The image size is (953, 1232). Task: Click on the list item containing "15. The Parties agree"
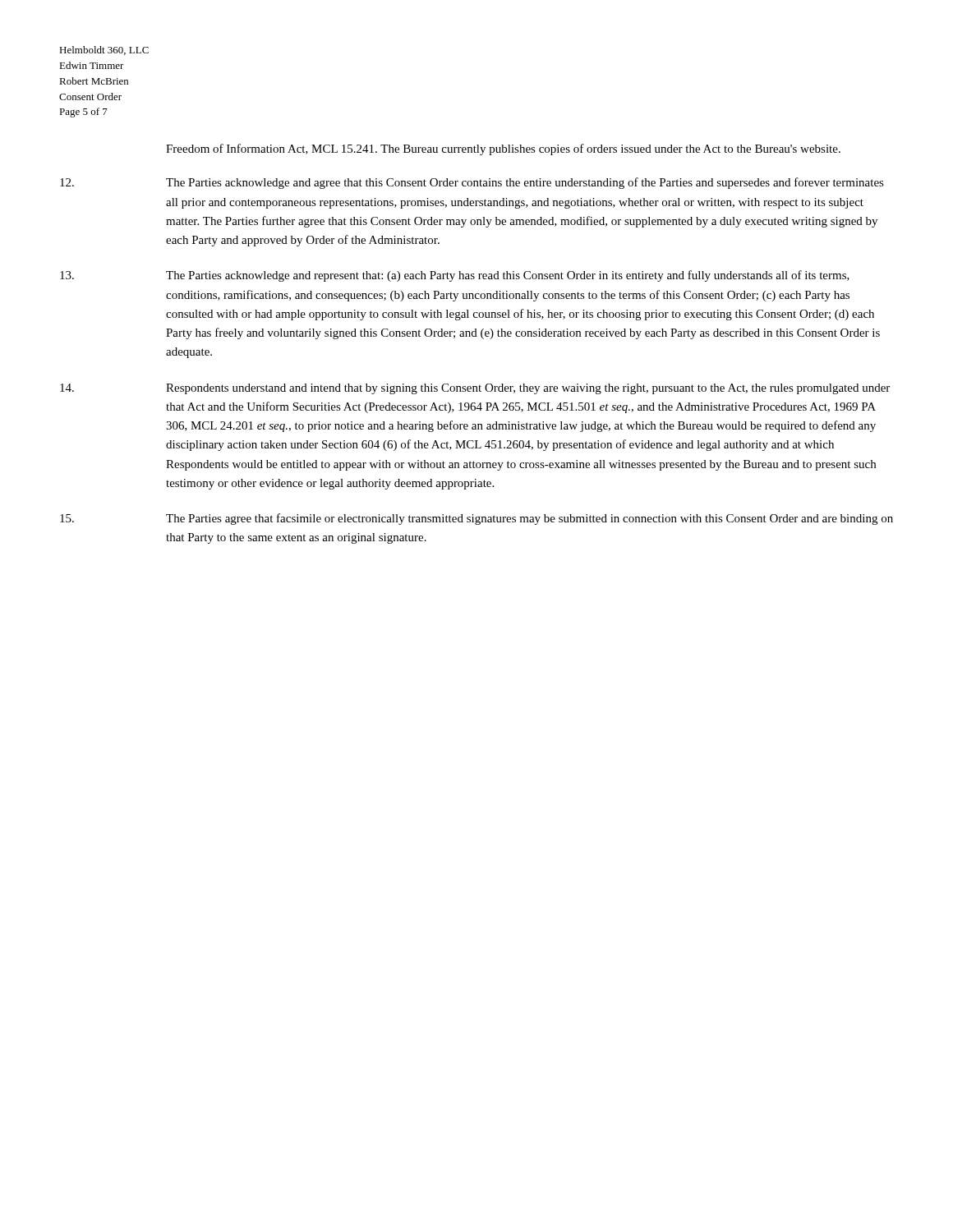[x=476, y=528]
